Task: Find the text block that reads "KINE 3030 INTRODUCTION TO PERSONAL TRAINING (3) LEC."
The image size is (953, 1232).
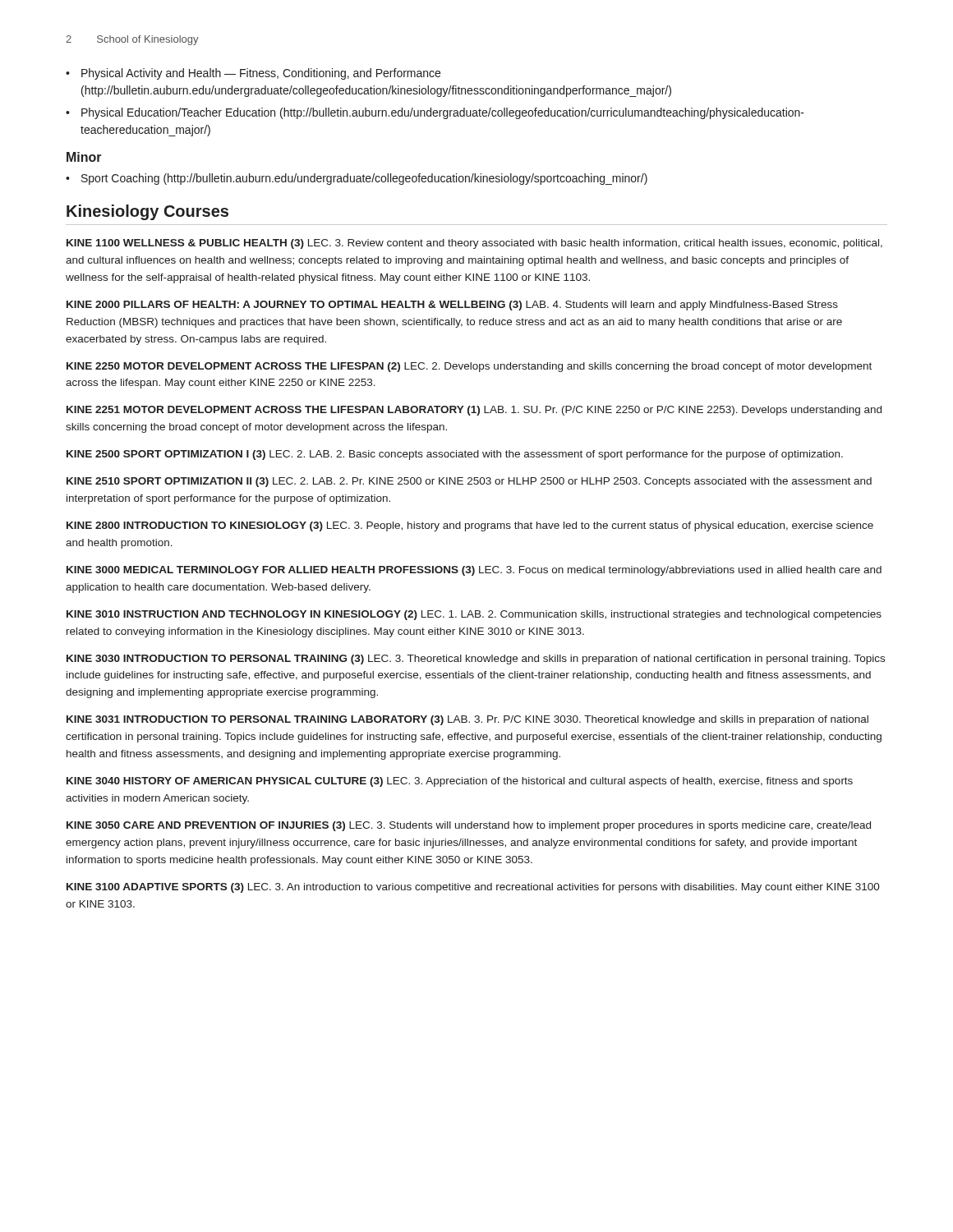Action: (x=476, y=675)
